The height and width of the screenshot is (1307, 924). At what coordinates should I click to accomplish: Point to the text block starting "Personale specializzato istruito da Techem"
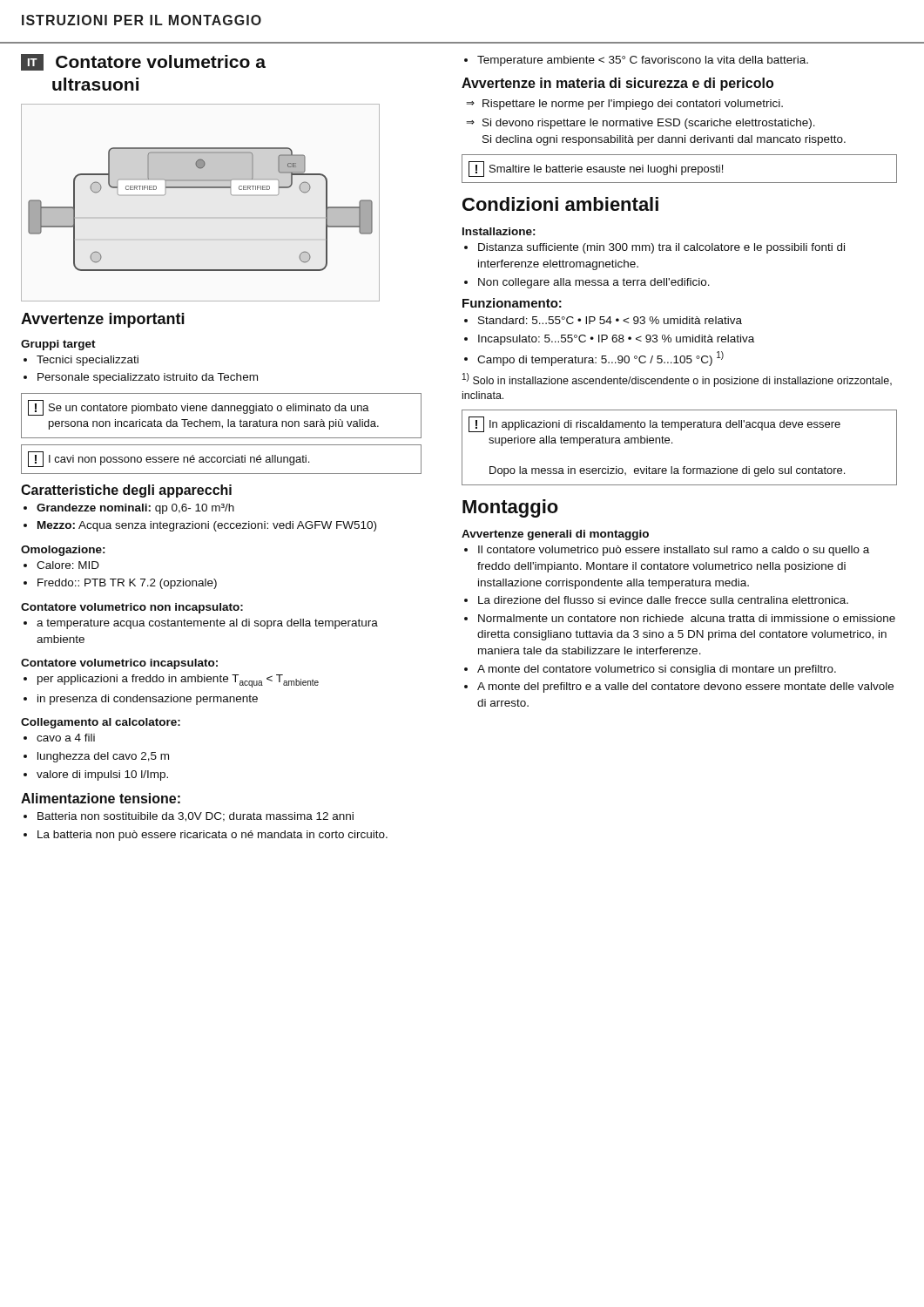pos(148,377)
